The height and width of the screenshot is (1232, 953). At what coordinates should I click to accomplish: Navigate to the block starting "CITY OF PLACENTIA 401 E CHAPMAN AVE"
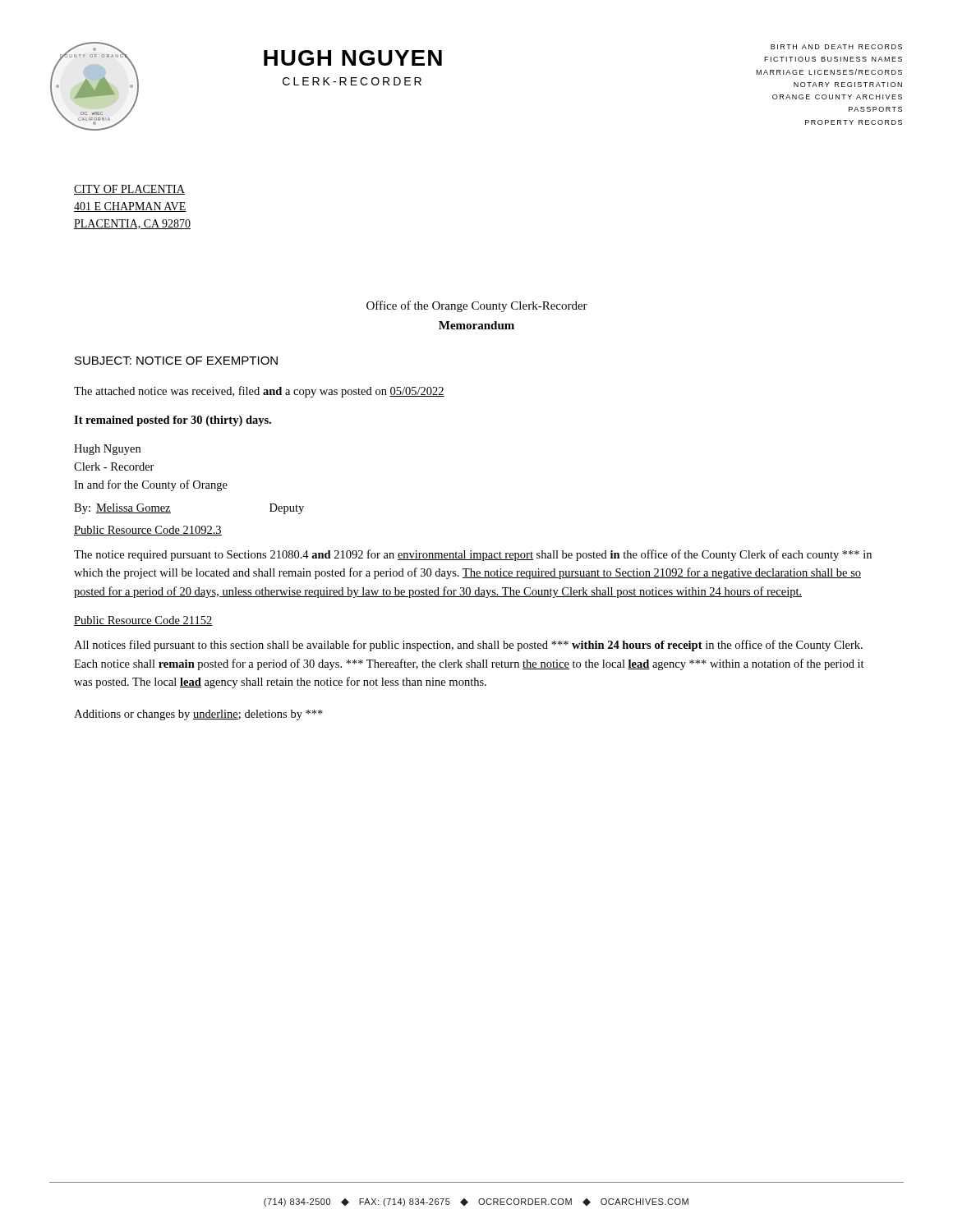(132, 207)
